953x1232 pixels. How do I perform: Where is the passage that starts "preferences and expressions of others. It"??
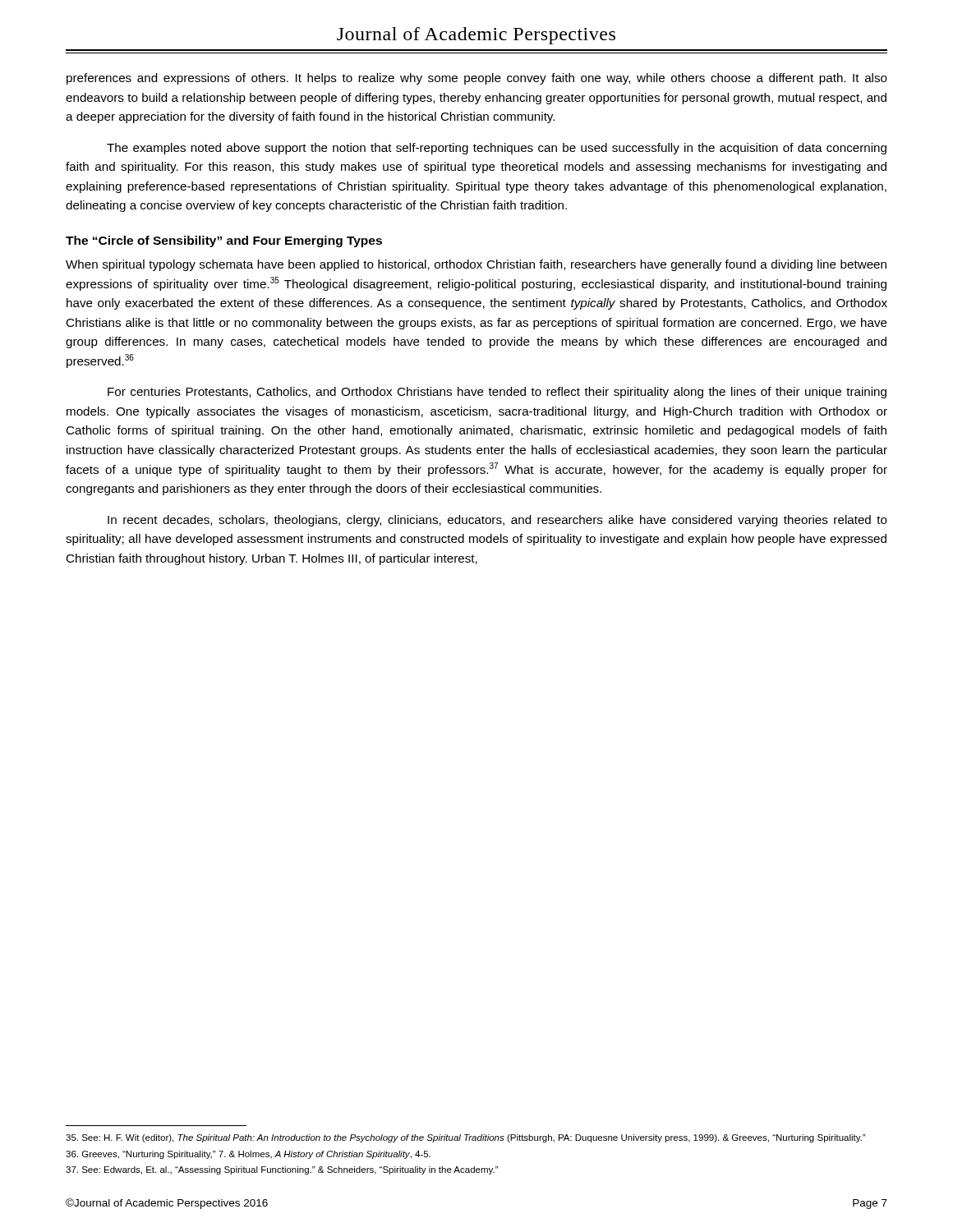pos(476,97)
